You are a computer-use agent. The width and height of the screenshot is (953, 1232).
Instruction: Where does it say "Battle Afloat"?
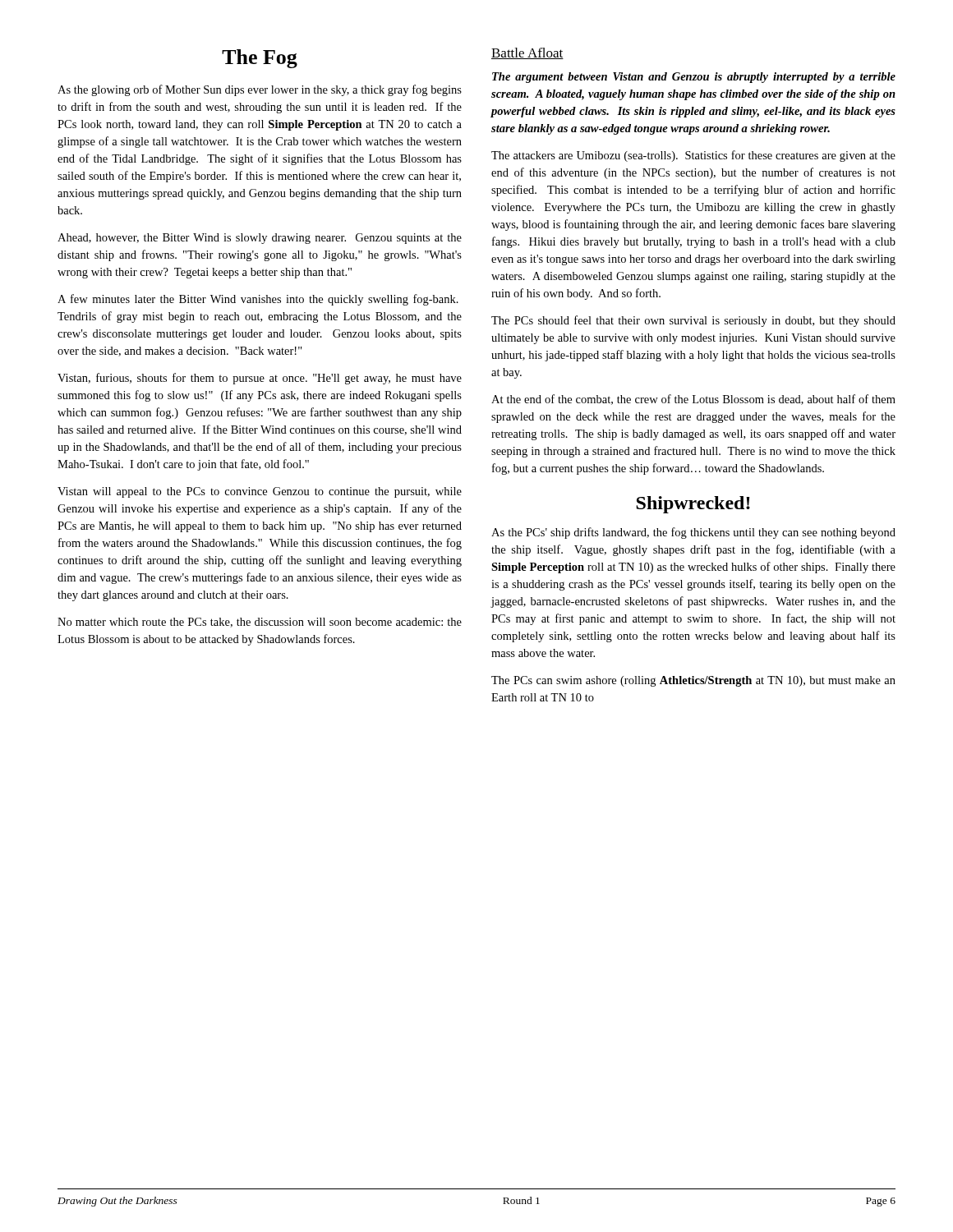(x=527, y=53)
